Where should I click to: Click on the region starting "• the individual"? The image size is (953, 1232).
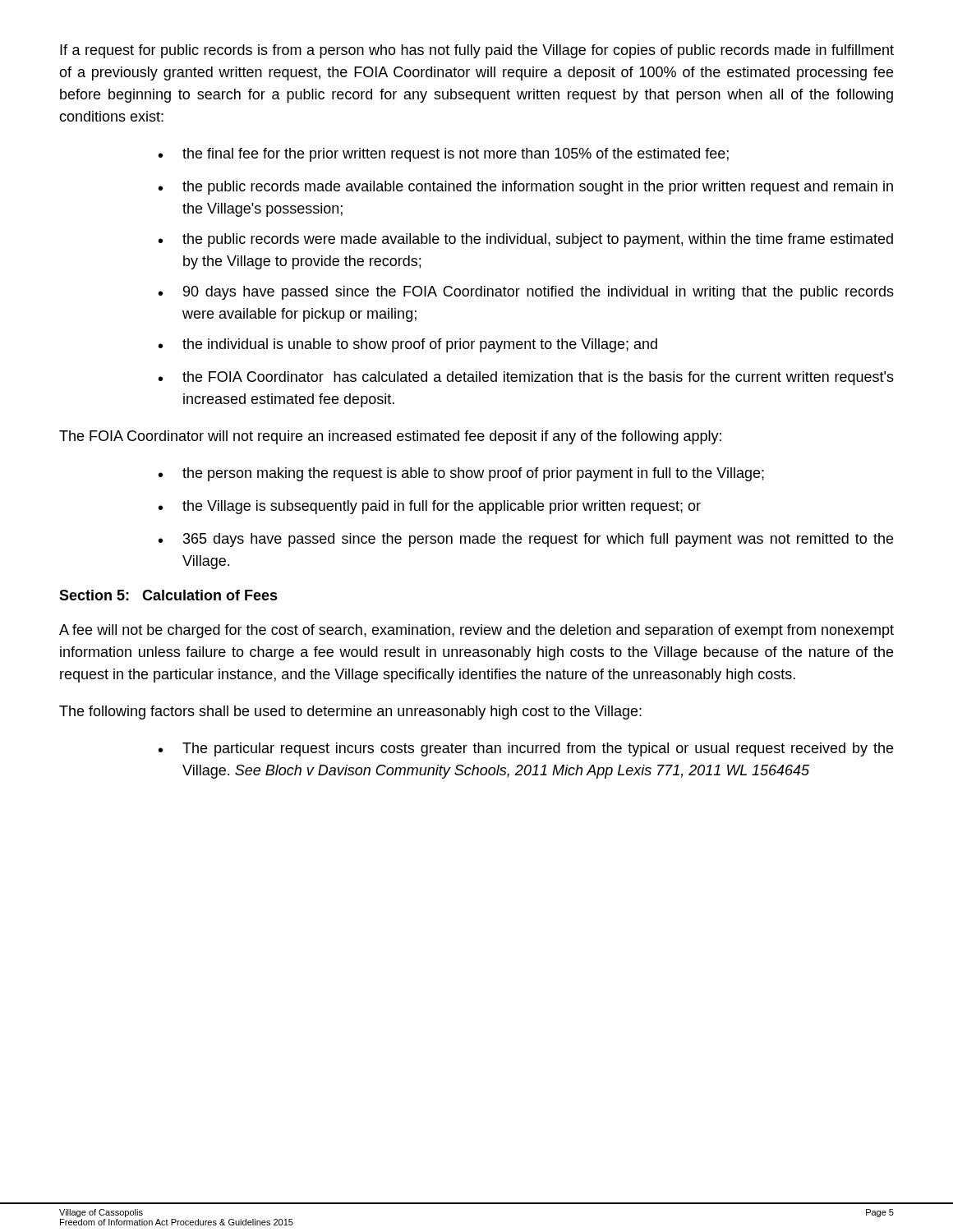pos(526,346)
